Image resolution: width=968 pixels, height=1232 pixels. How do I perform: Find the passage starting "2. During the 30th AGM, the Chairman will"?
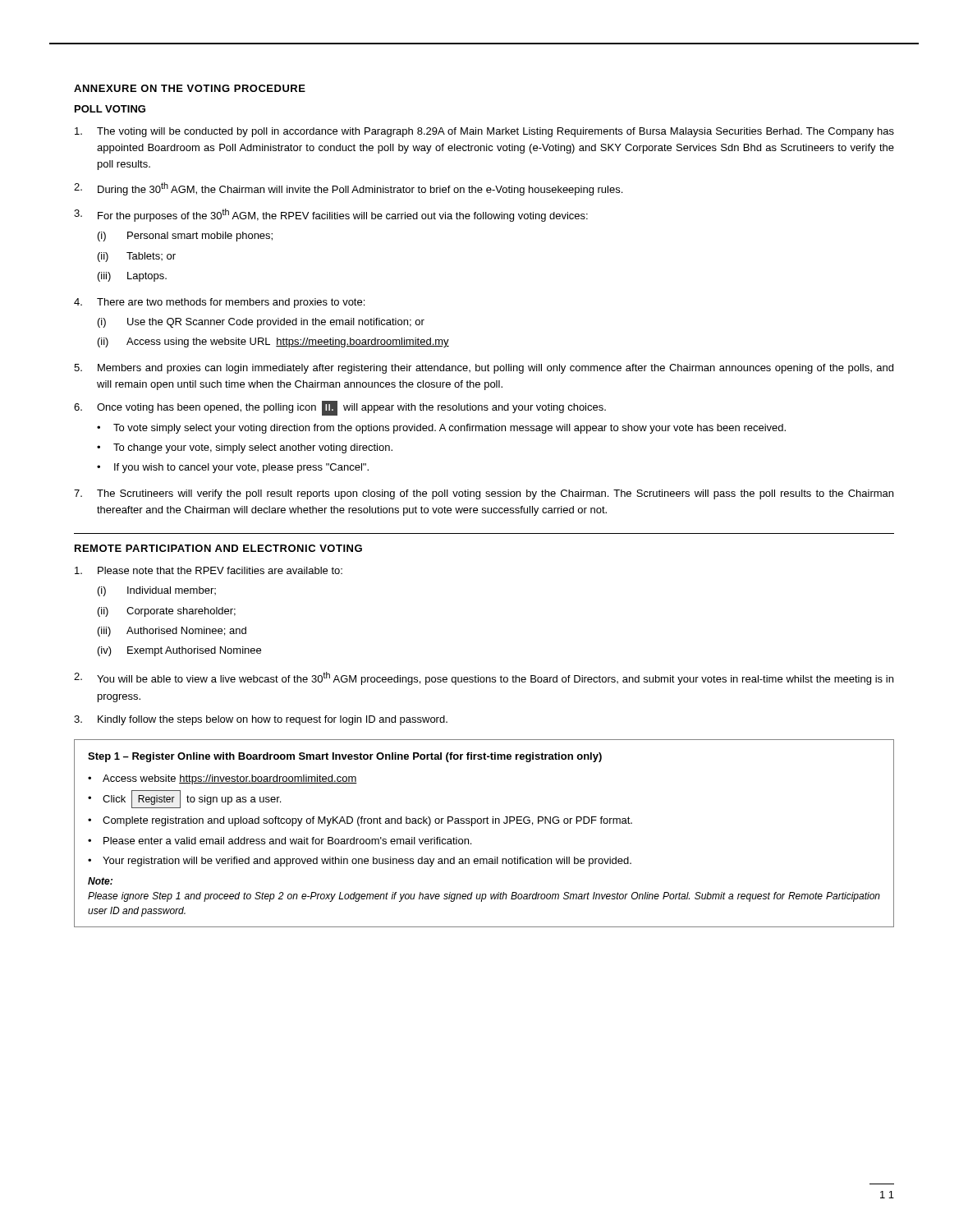(x=484, y=189)
